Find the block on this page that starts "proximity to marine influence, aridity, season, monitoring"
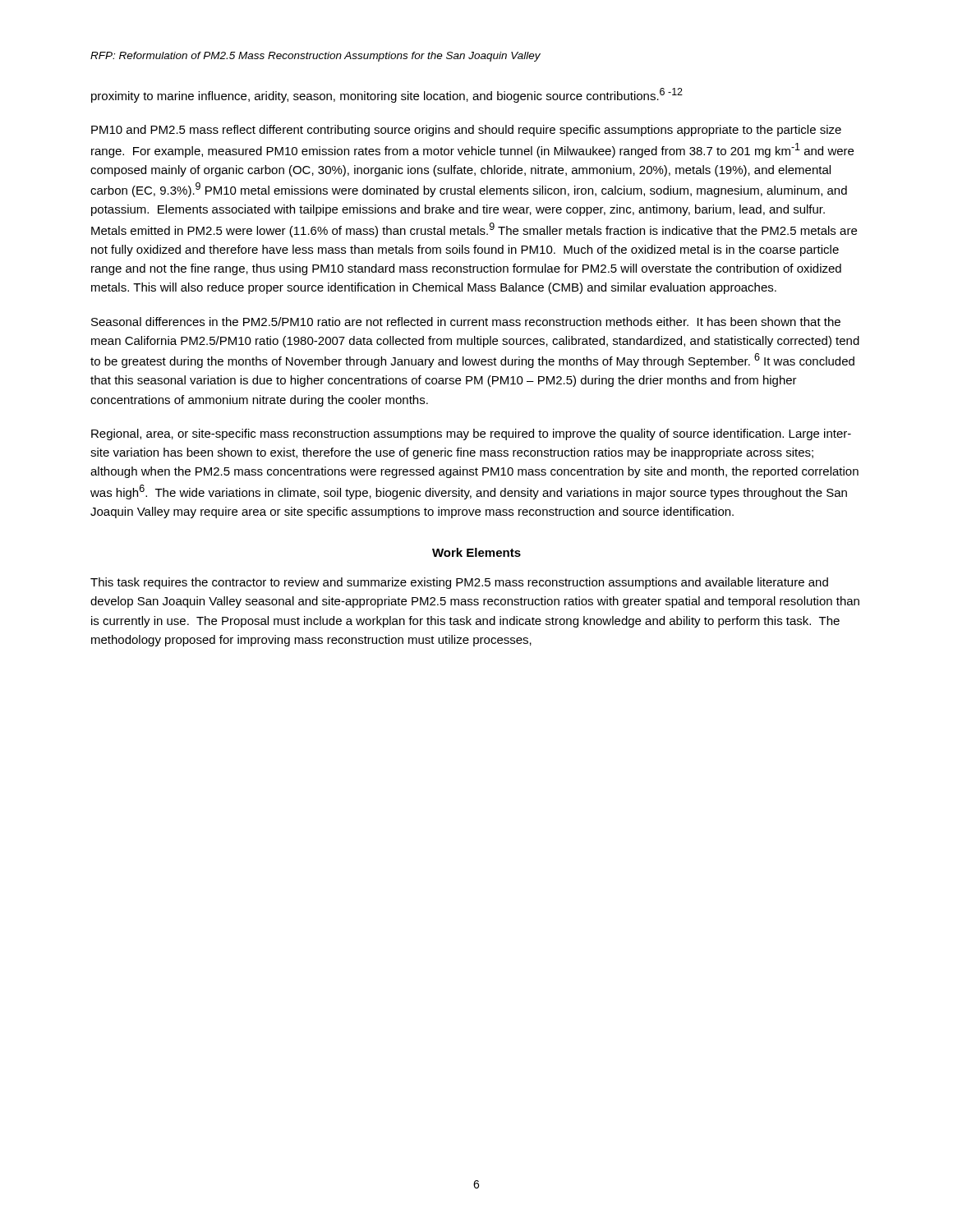The width and height of the screenshot is (953, 1232). click(x=387, y=94)
